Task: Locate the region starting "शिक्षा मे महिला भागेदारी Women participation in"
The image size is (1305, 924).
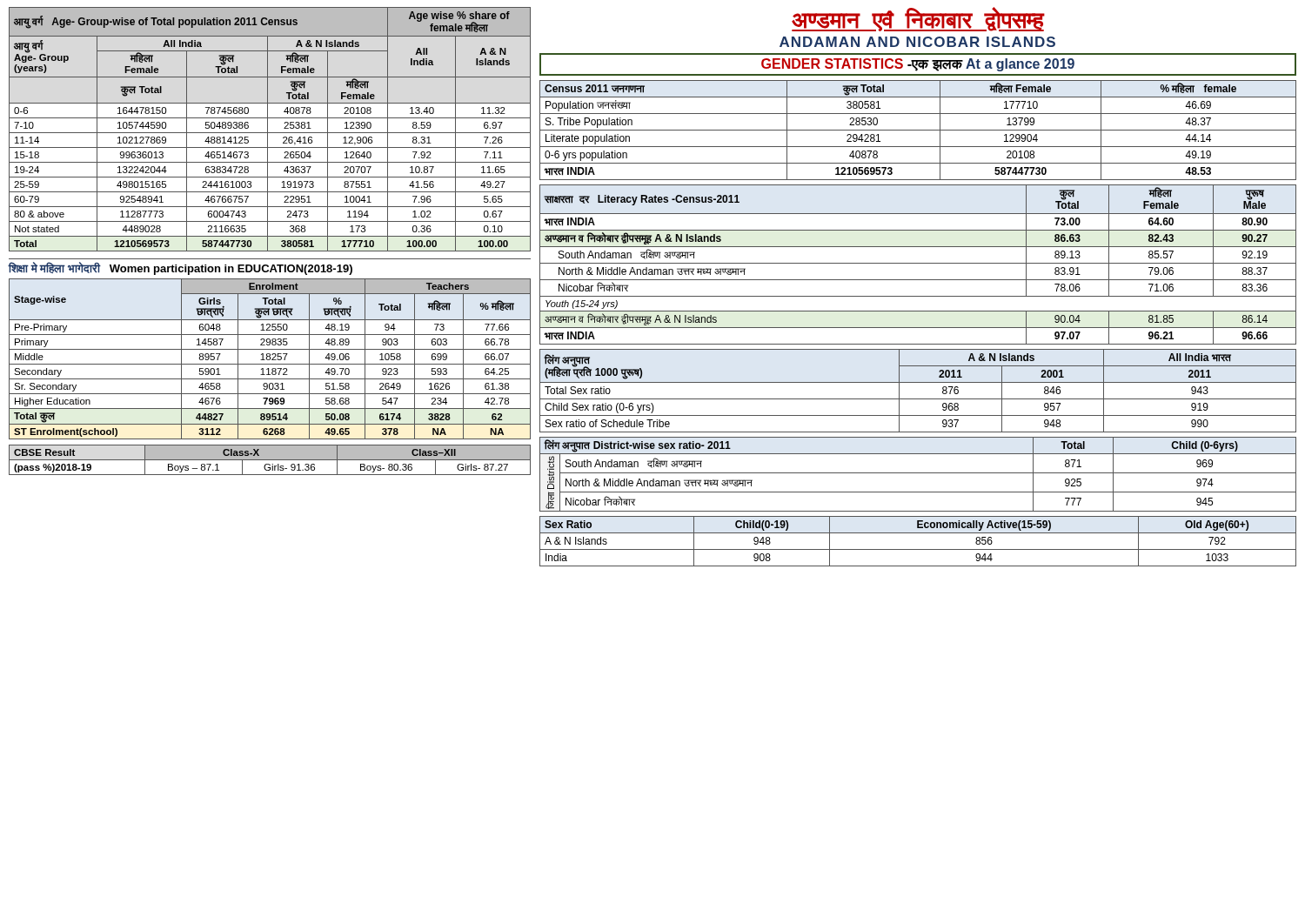Action: (x=181, y=268)
